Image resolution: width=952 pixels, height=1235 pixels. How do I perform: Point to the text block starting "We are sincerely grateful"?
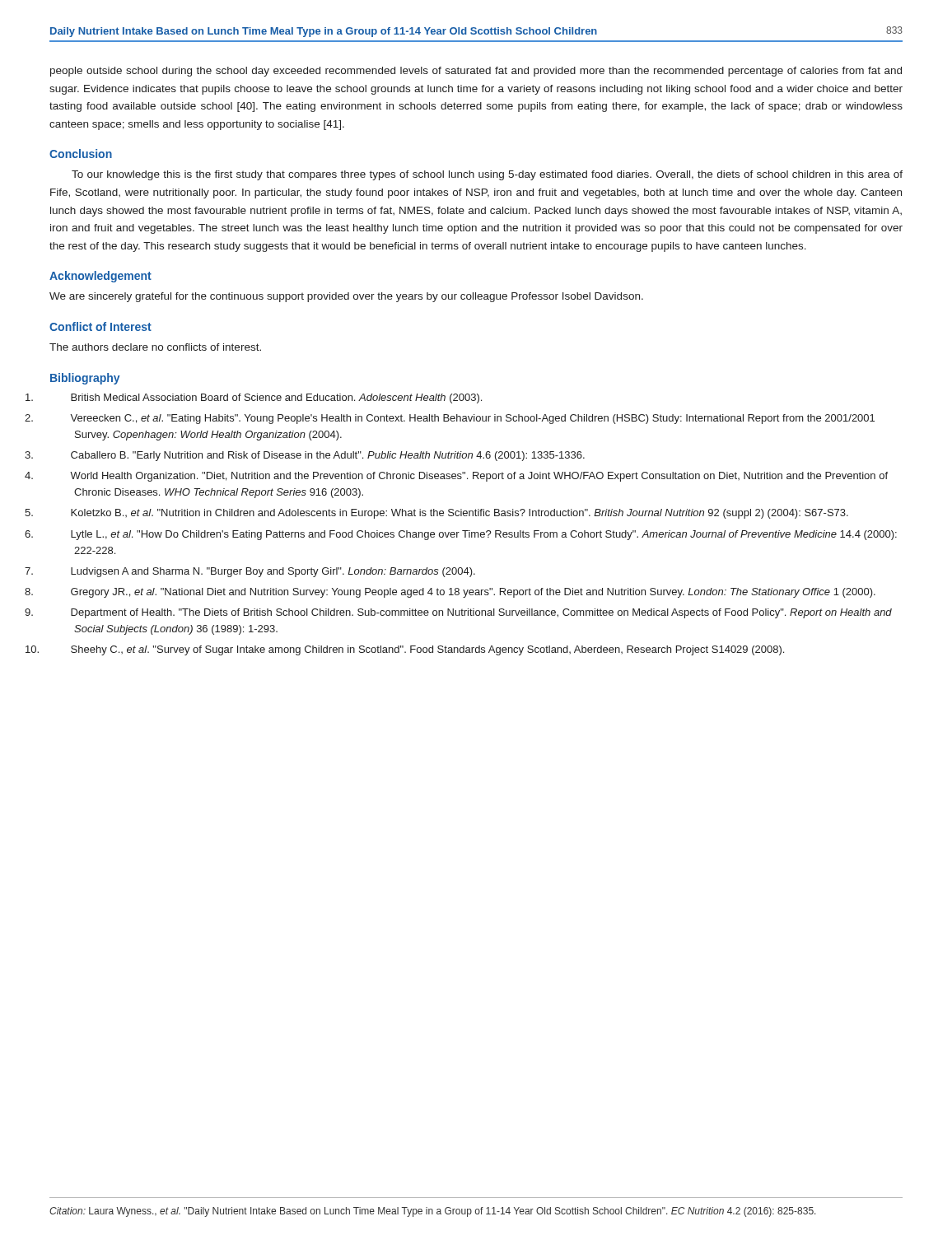point(347,296)
